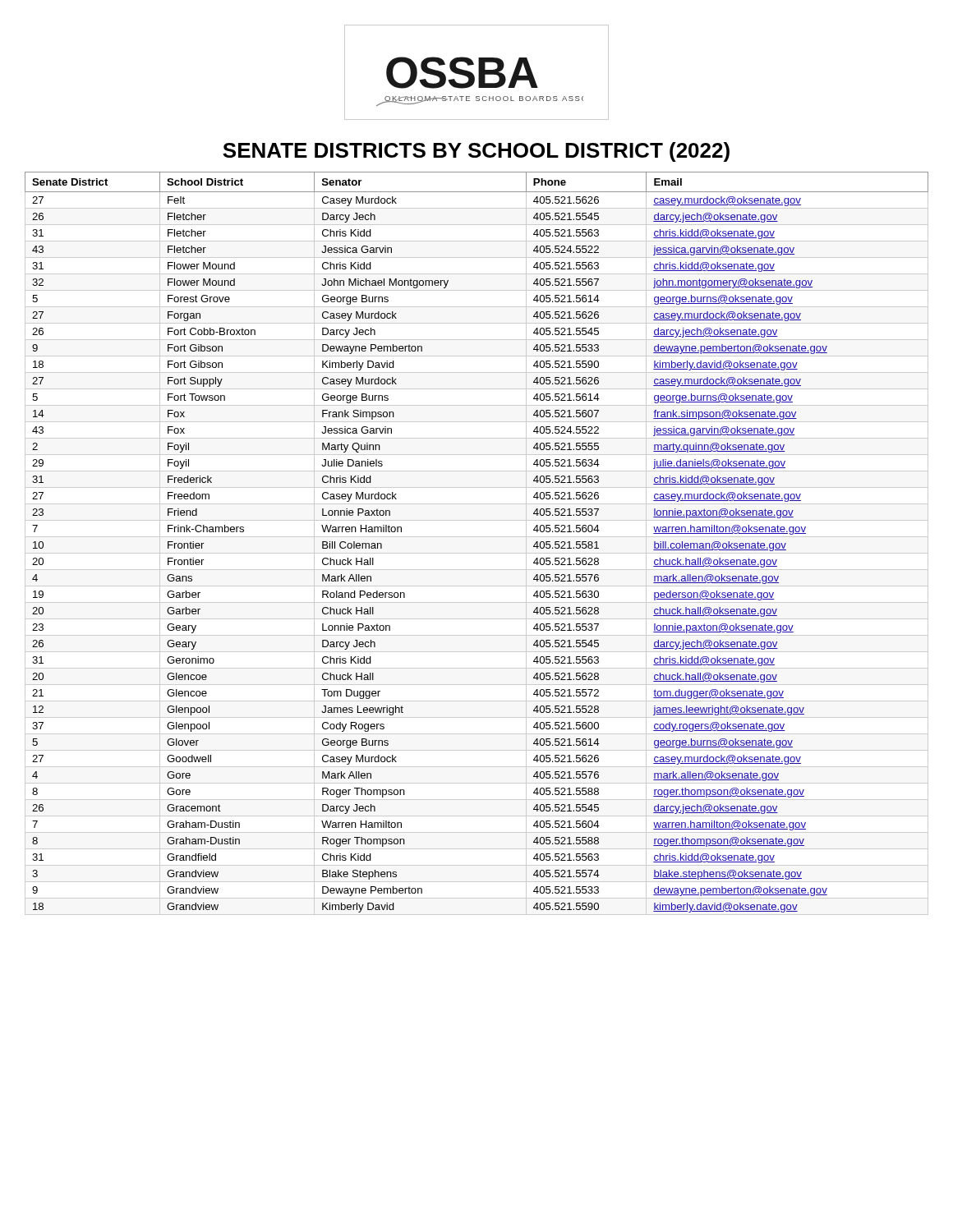953x1232 pixels.
Task: Locate the table with the text "Chris Kidd"
Action: pos(476,543)
